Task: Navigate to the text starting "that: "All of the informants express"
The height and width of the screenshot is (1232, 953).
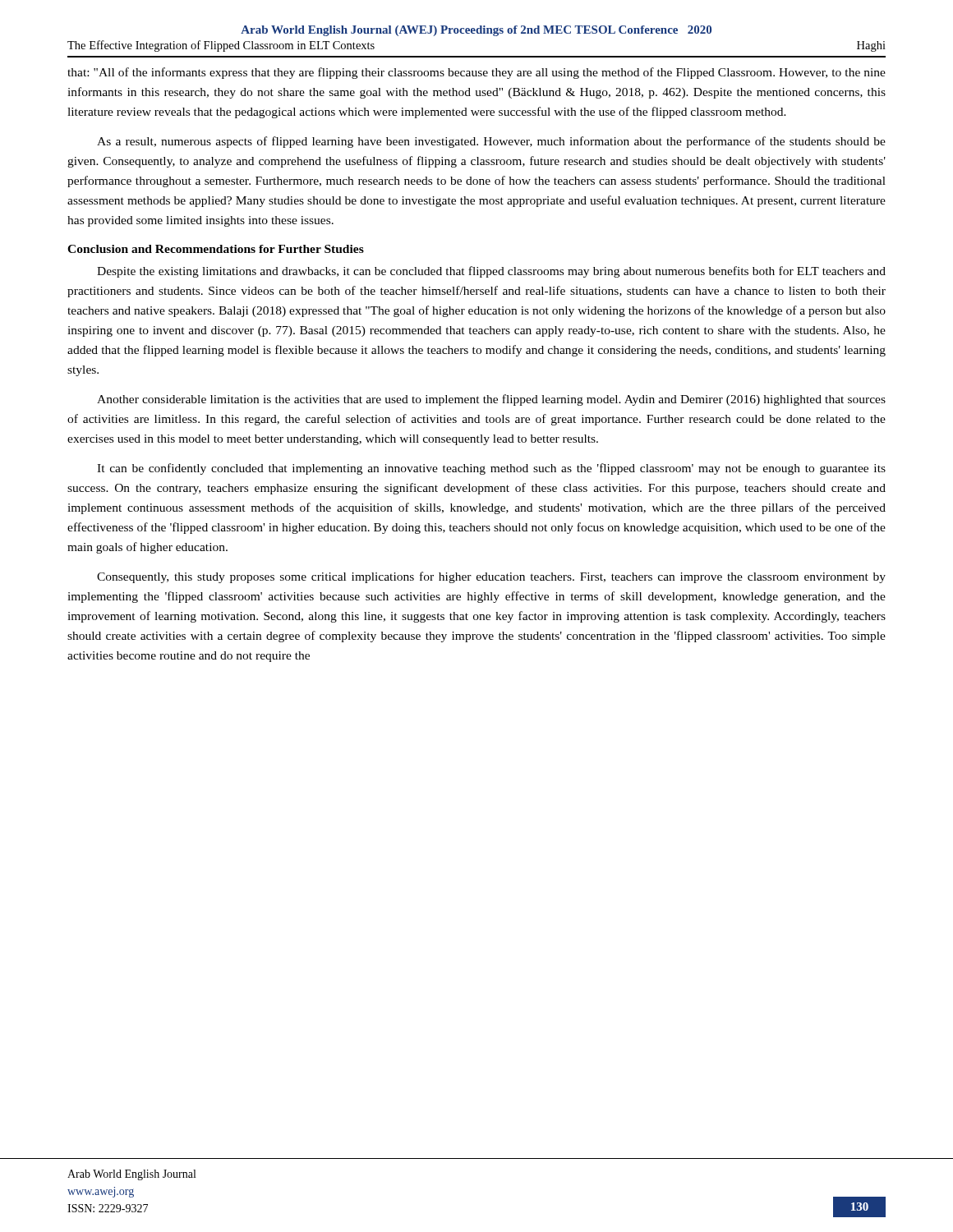Action: point(476,92)
